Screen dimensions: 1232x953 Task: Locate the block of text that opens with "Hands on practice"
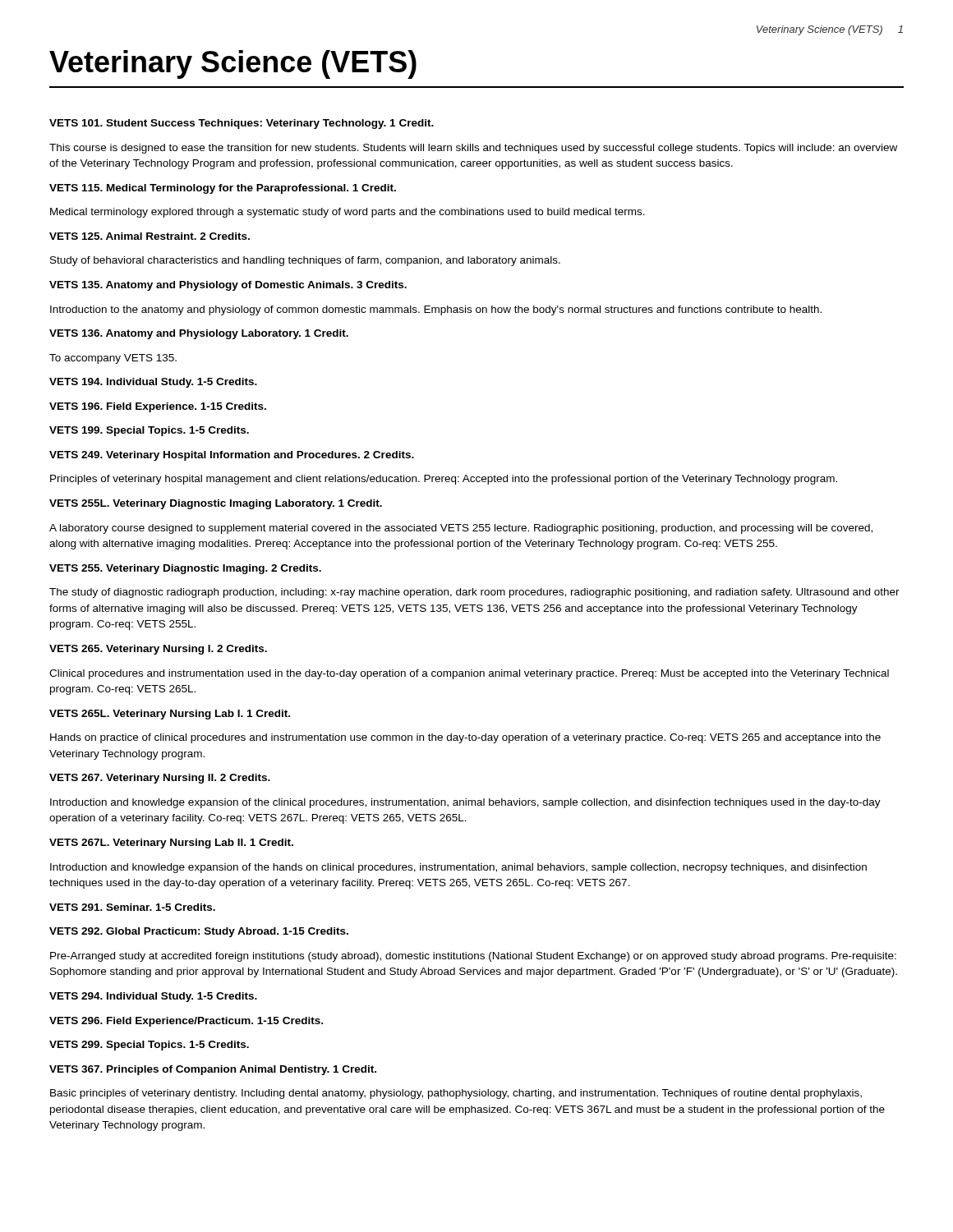click(476, 746)
